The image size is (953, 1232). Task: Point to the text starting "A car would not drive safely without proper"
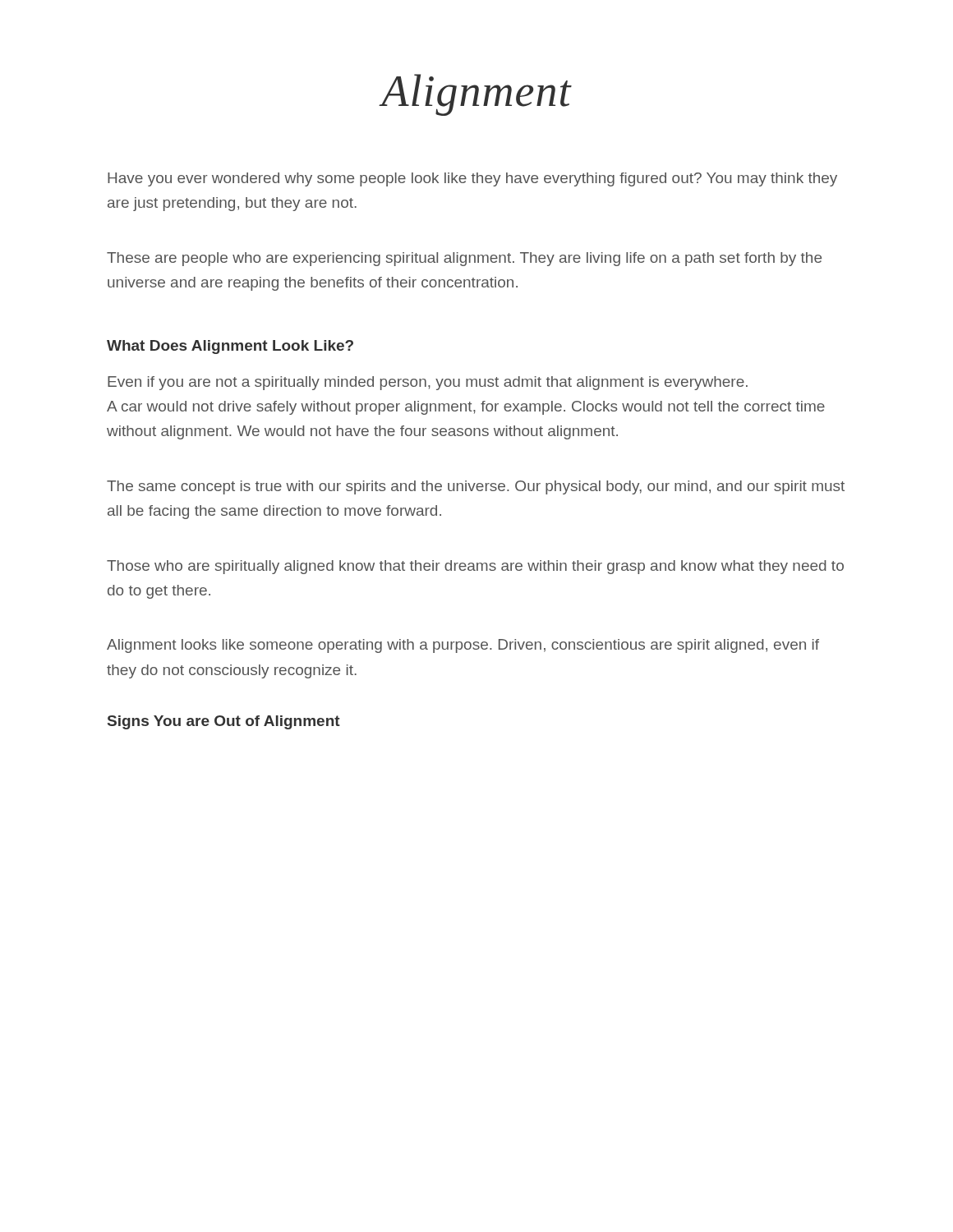(x=466, y=419)
